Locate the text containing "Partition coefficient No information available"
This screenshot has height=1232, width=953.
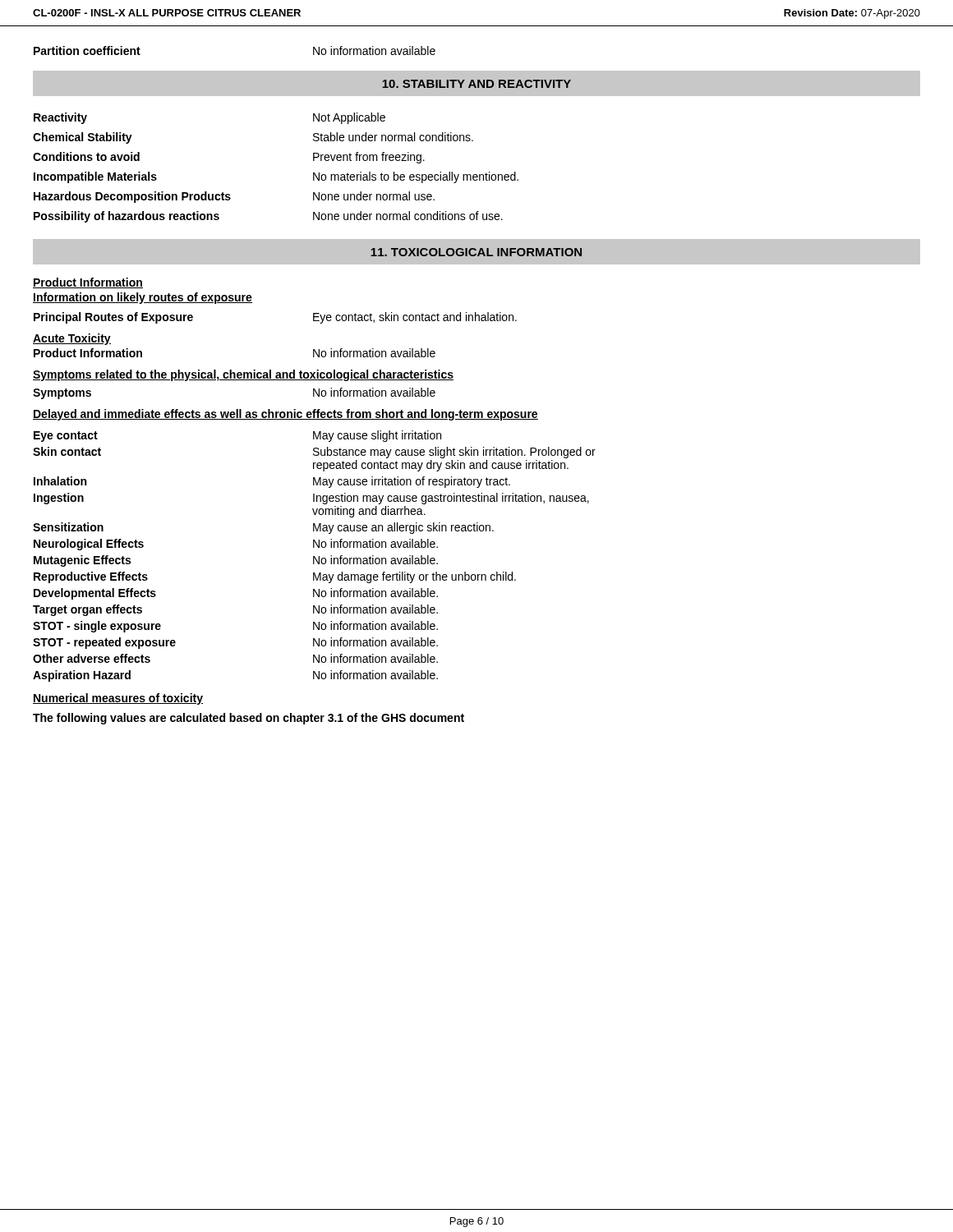pos(86,50)
